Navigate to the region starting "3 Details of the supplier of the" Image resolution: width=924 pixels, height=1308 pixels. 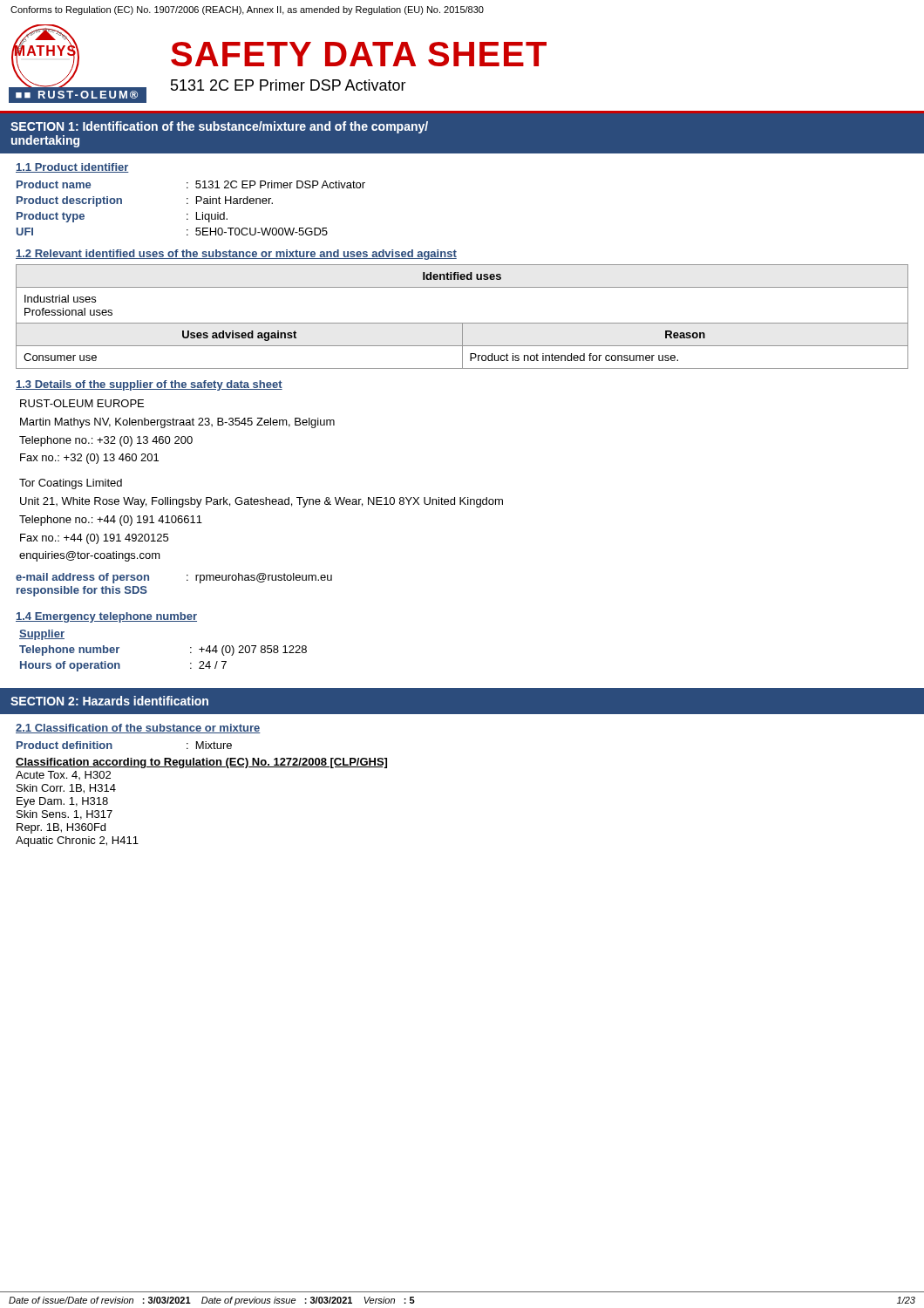coord(149,384)
